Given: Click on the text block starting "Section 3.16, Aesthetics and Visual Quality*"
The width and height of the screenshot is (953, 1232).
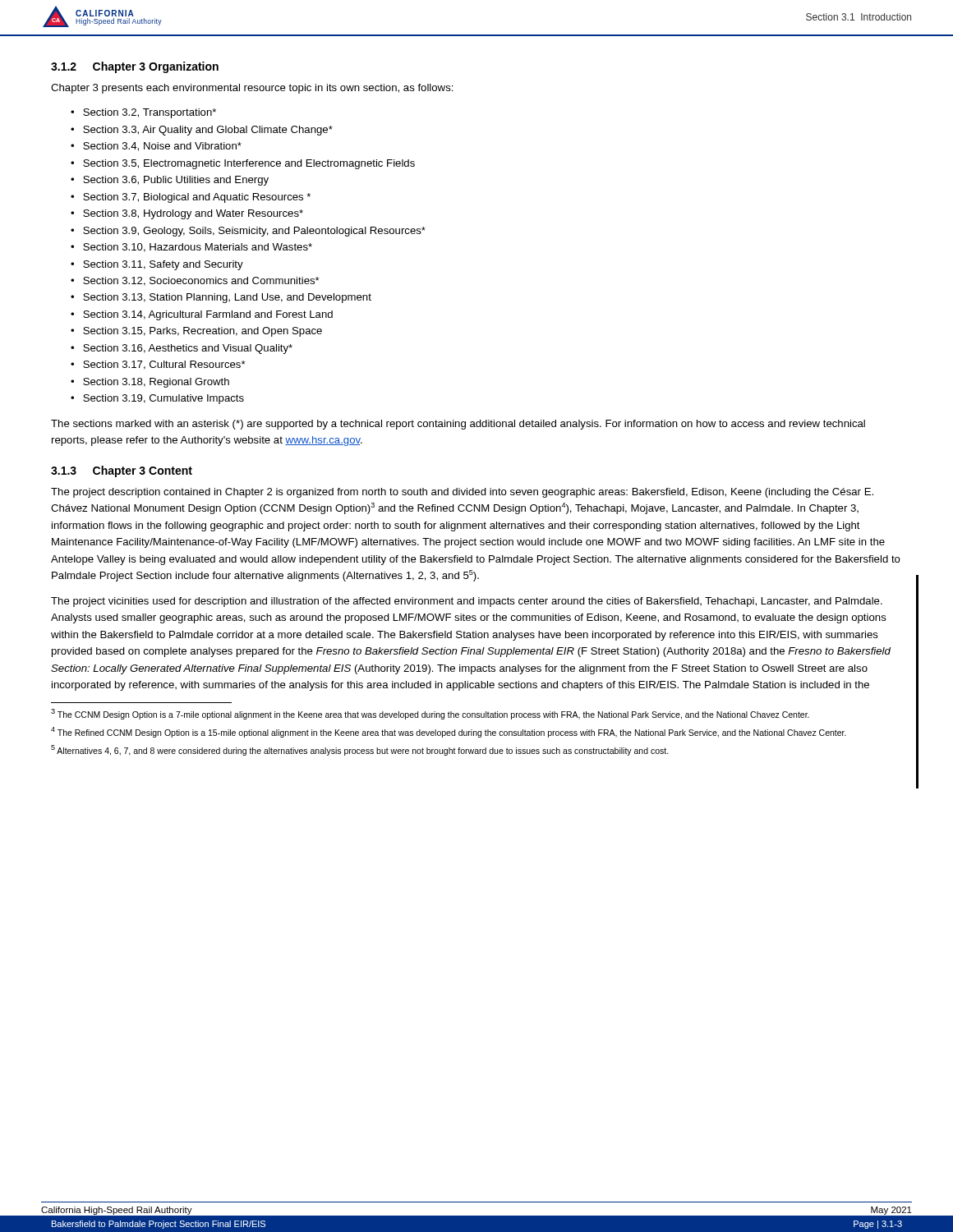Looking at the screenshot, I should pyautogui.click(x=188, y=348).
